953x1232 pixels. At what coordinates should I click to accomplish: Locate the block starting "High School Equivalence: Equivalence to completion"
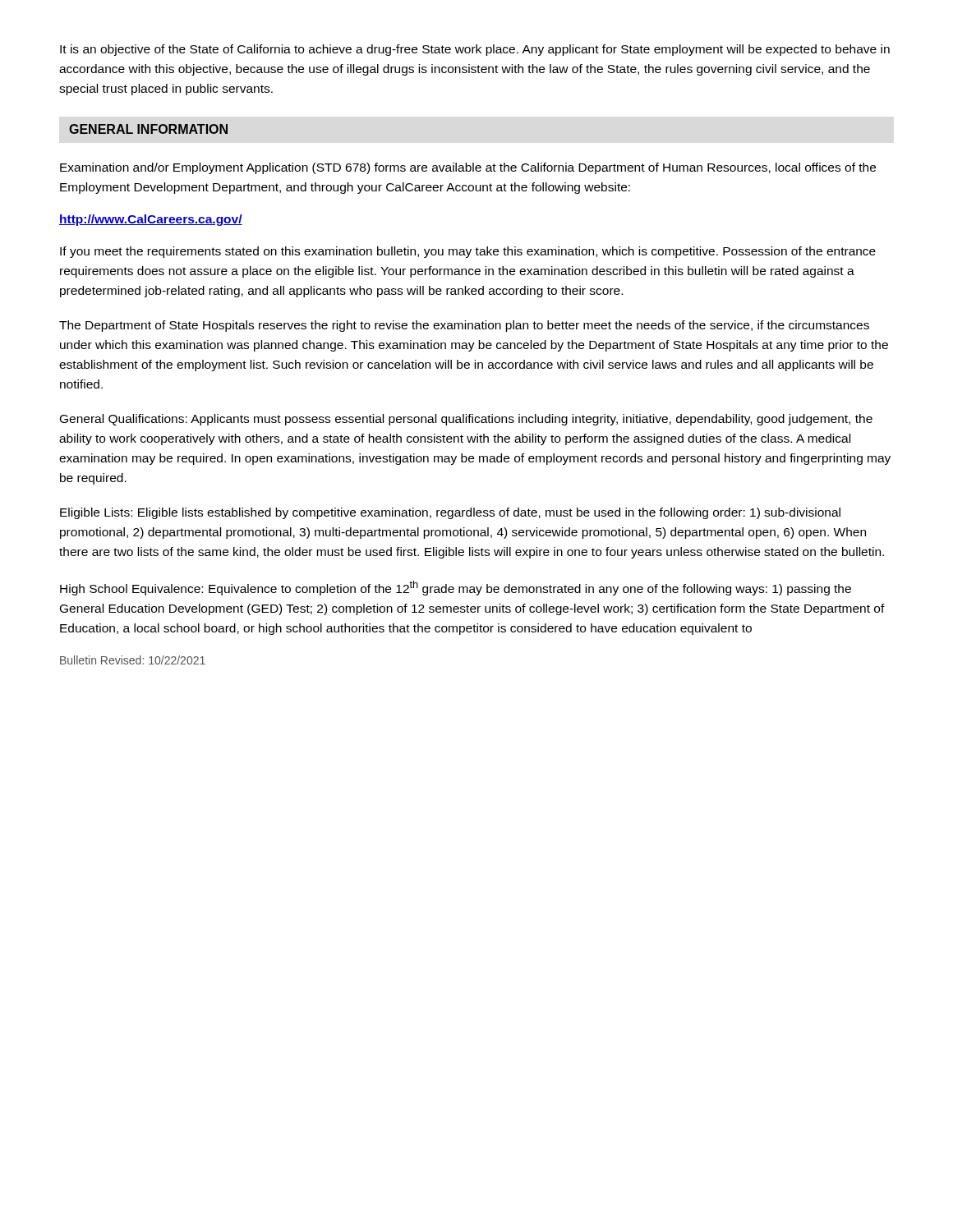click(x=472, y=607)
